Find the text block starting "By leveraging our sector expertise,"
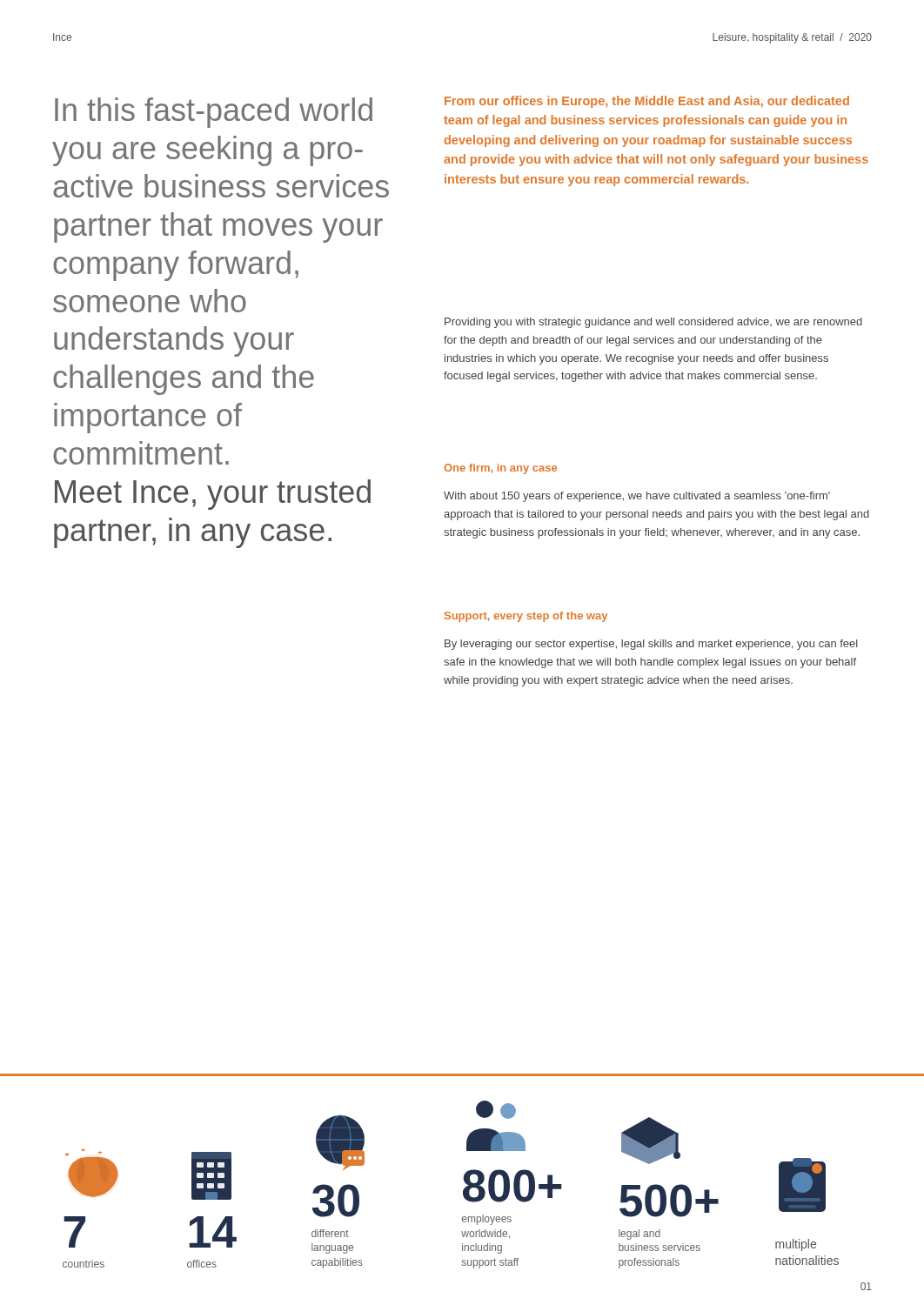924x1305 pixels. (657, 662)
